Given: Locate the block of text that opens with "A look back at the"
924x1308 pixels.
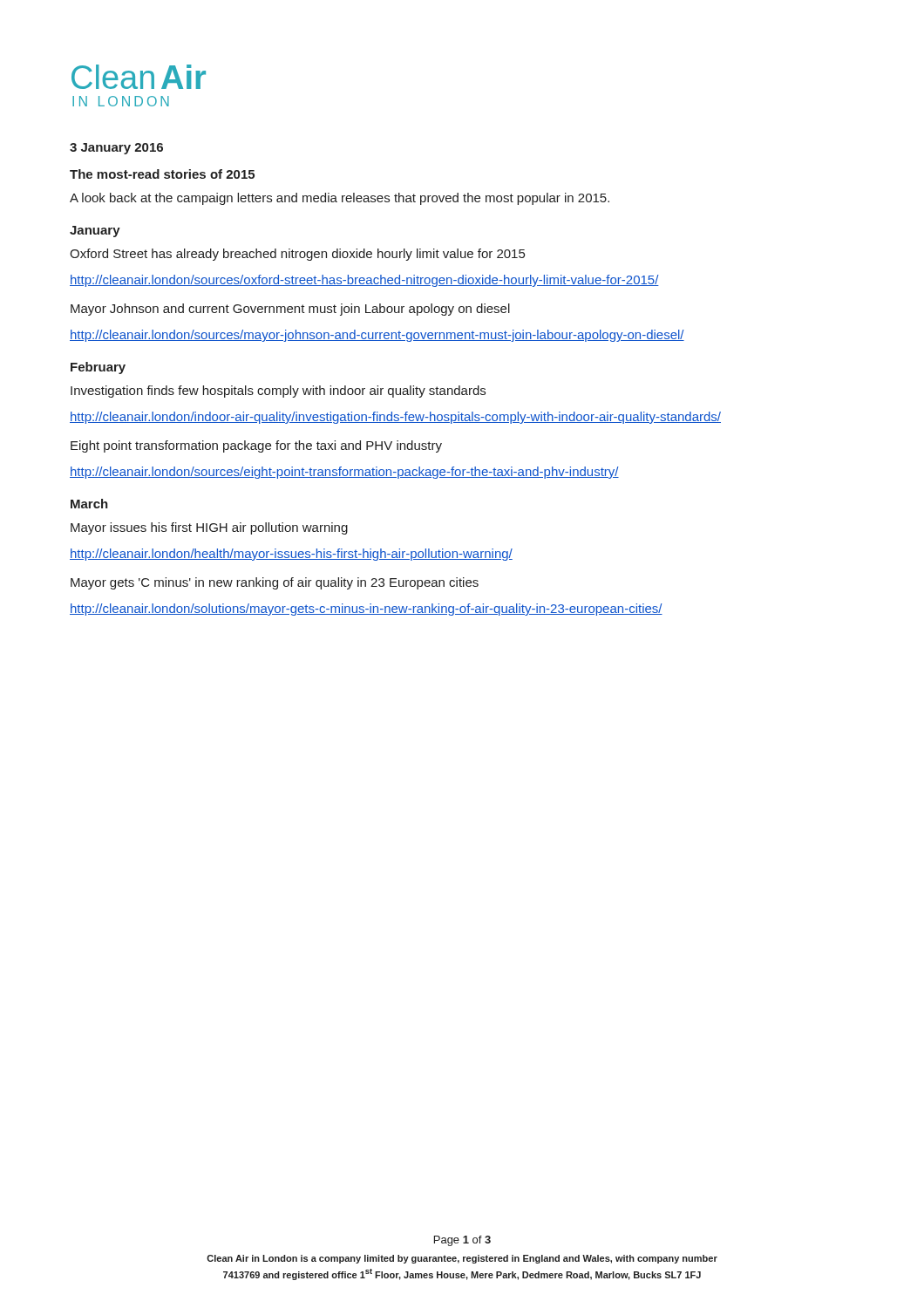Looking at the screenshot, I should pos(340,198).
